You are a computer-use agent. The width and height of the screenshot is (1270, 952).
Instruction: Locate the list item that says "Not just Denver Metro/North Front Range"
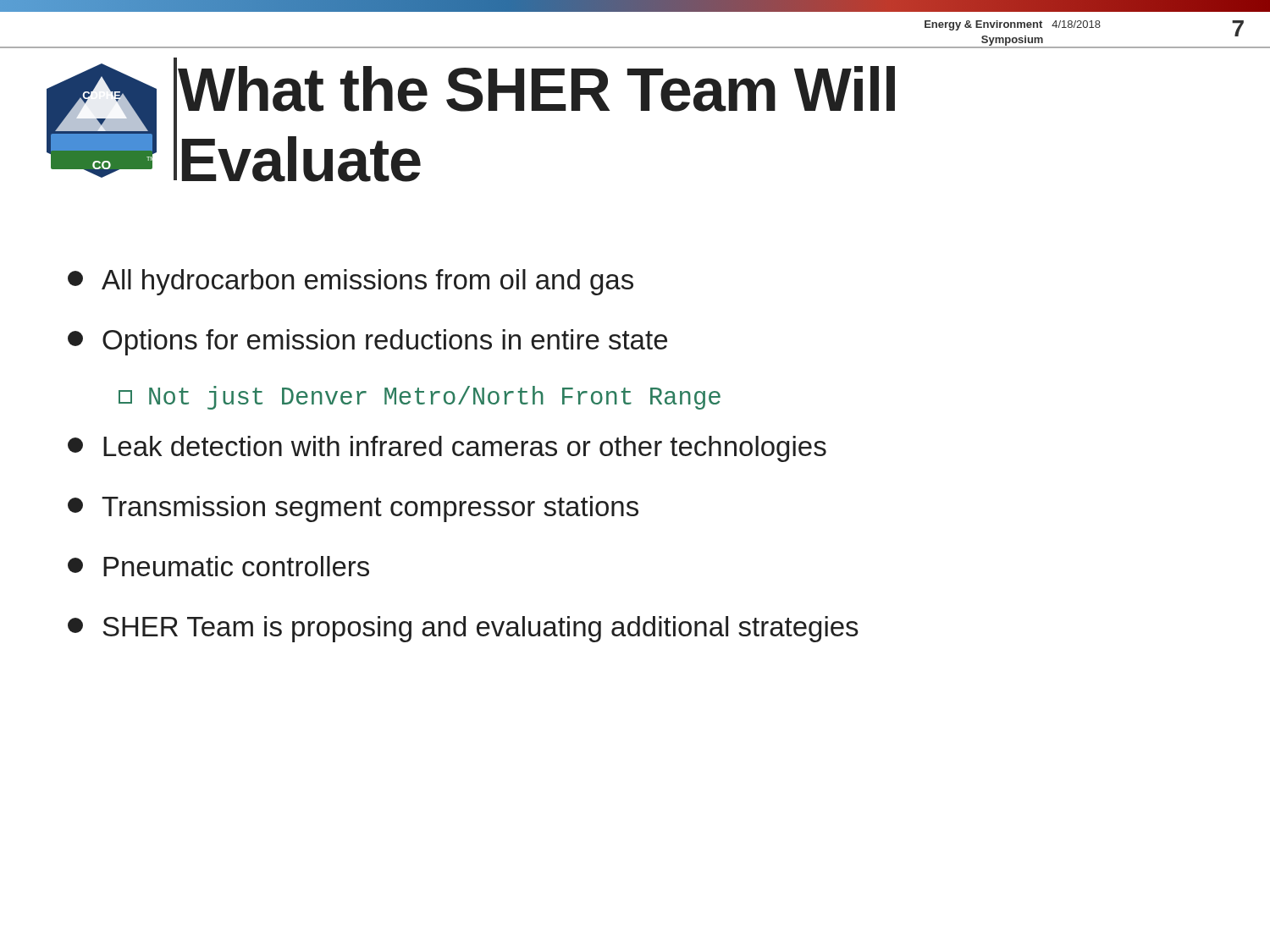(x=420, y=398)
